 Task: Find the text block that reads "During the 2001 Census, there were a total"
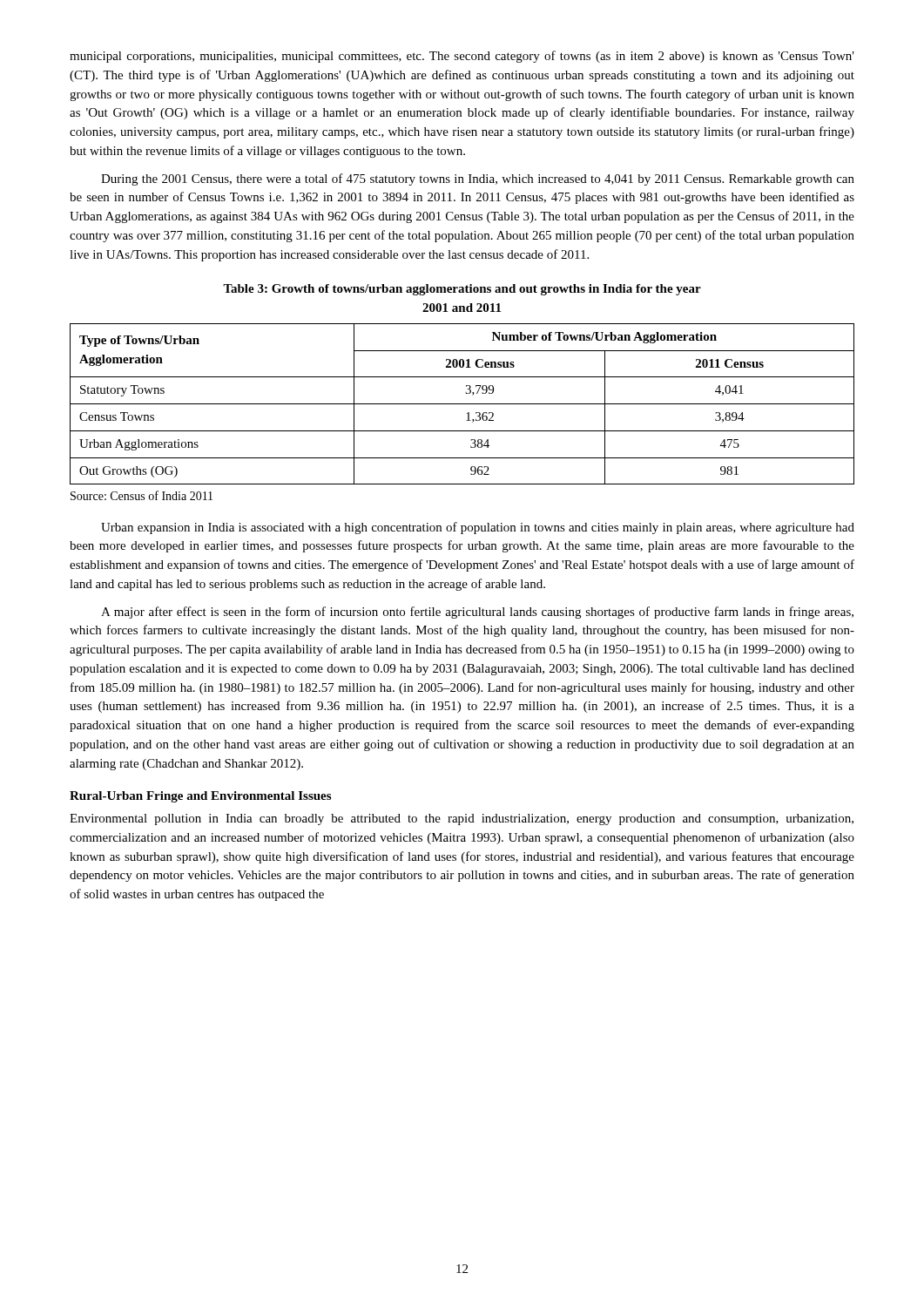462,216
